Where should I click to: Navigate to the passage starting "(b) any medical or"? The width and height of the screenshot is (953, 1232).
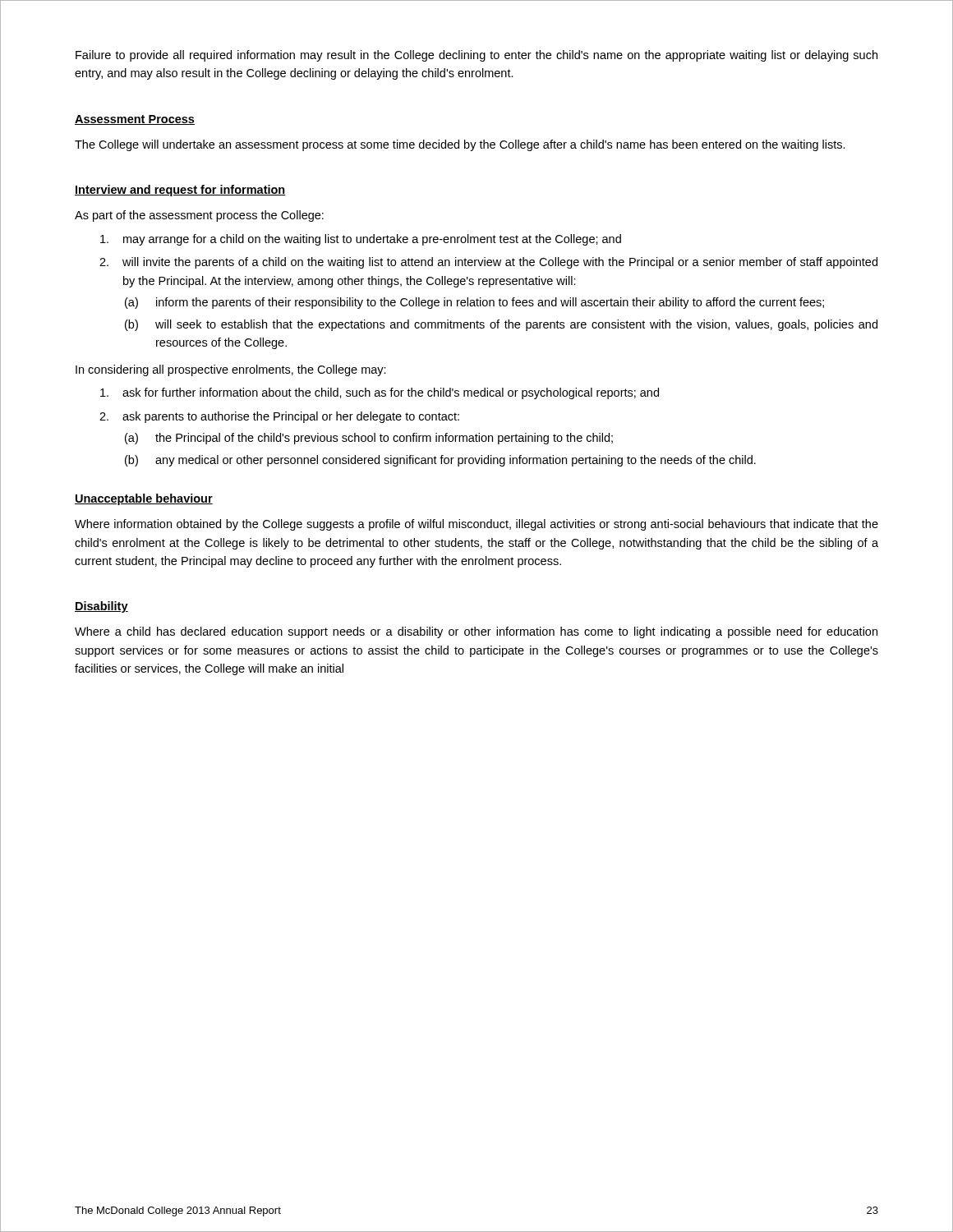(501, 460)
